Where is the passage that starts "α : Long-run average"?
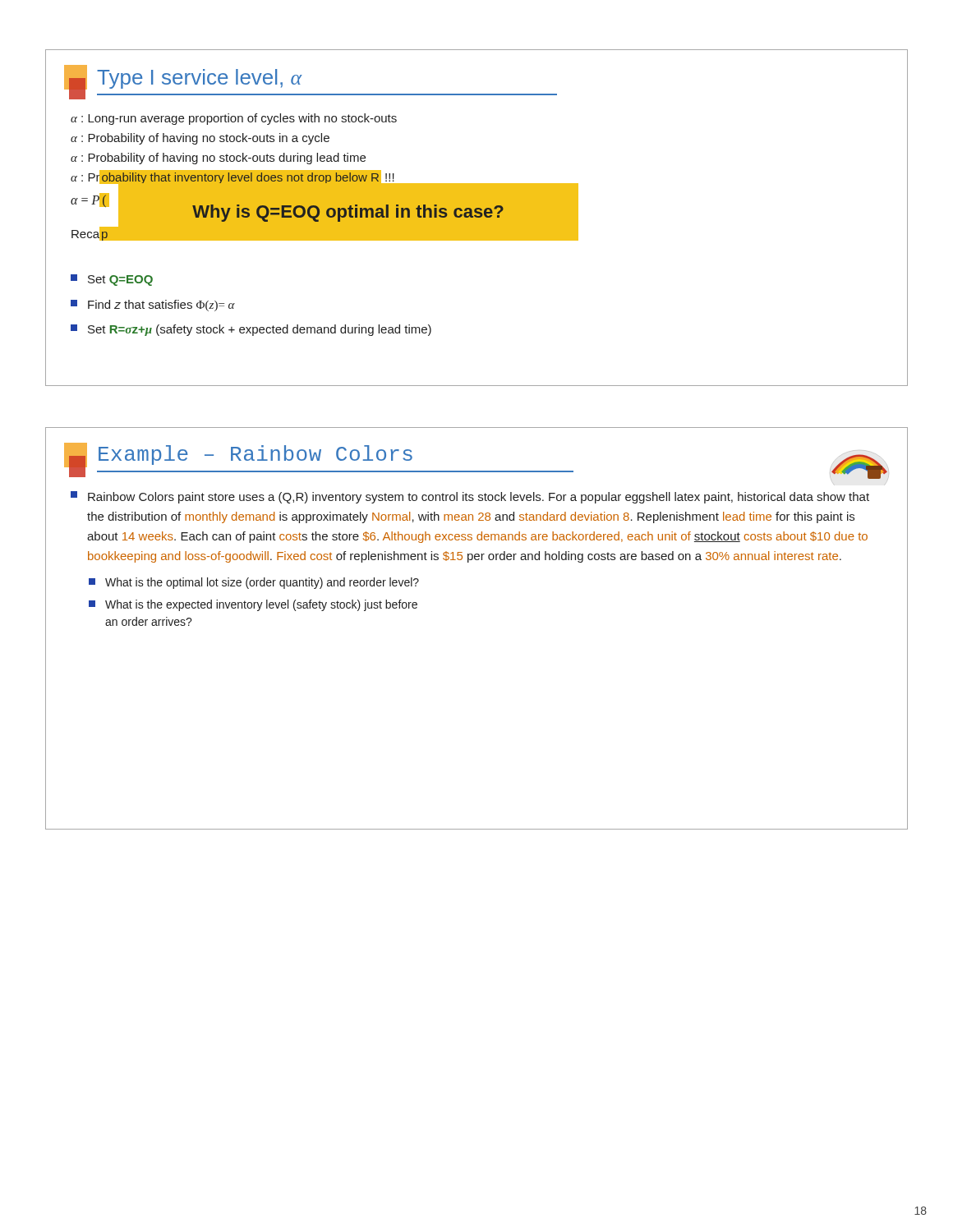 tap(234, 118)
